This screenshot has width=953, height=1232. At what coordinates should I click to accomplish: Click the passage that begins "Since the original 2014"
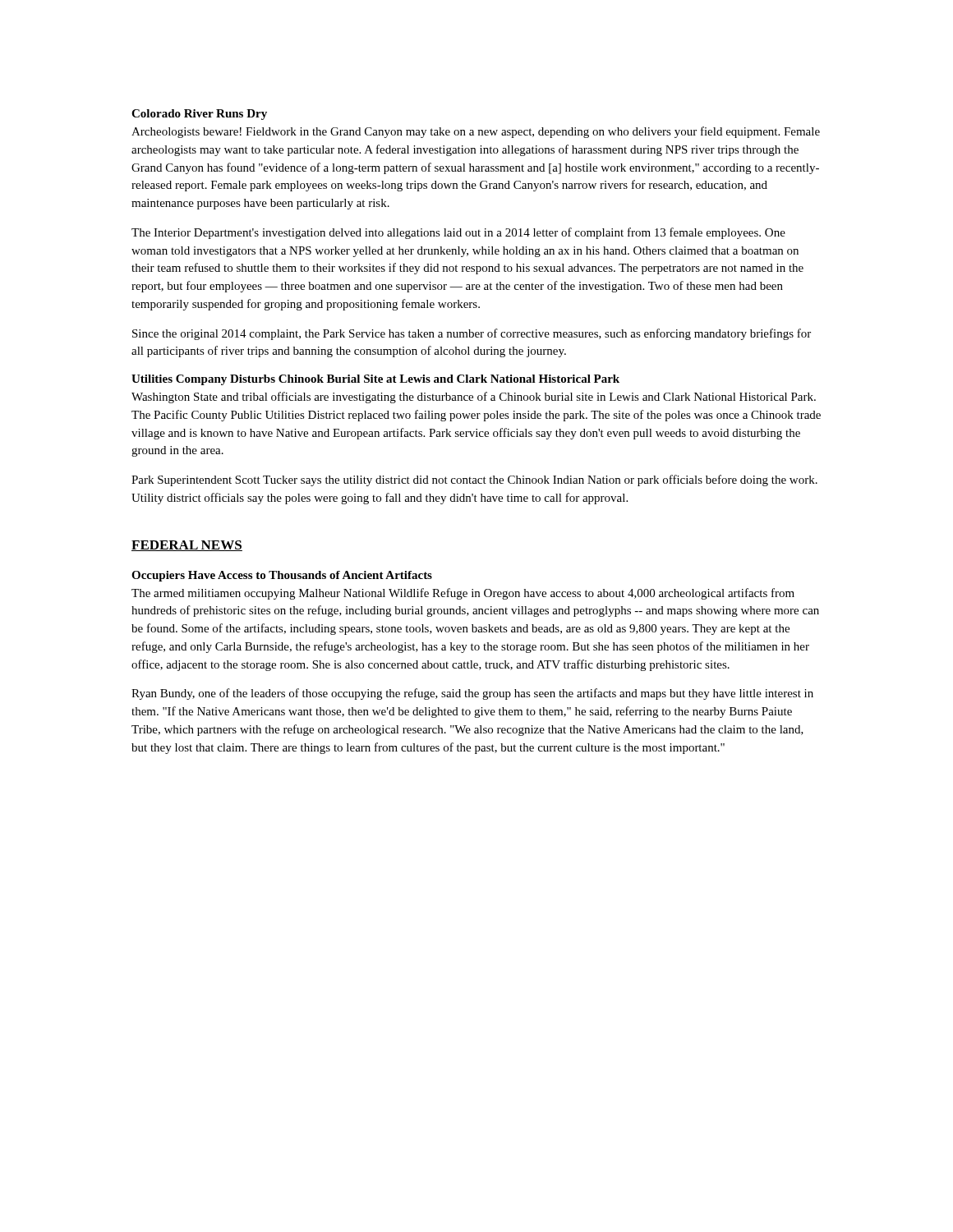pyautogui.click(x=471, y=342)
